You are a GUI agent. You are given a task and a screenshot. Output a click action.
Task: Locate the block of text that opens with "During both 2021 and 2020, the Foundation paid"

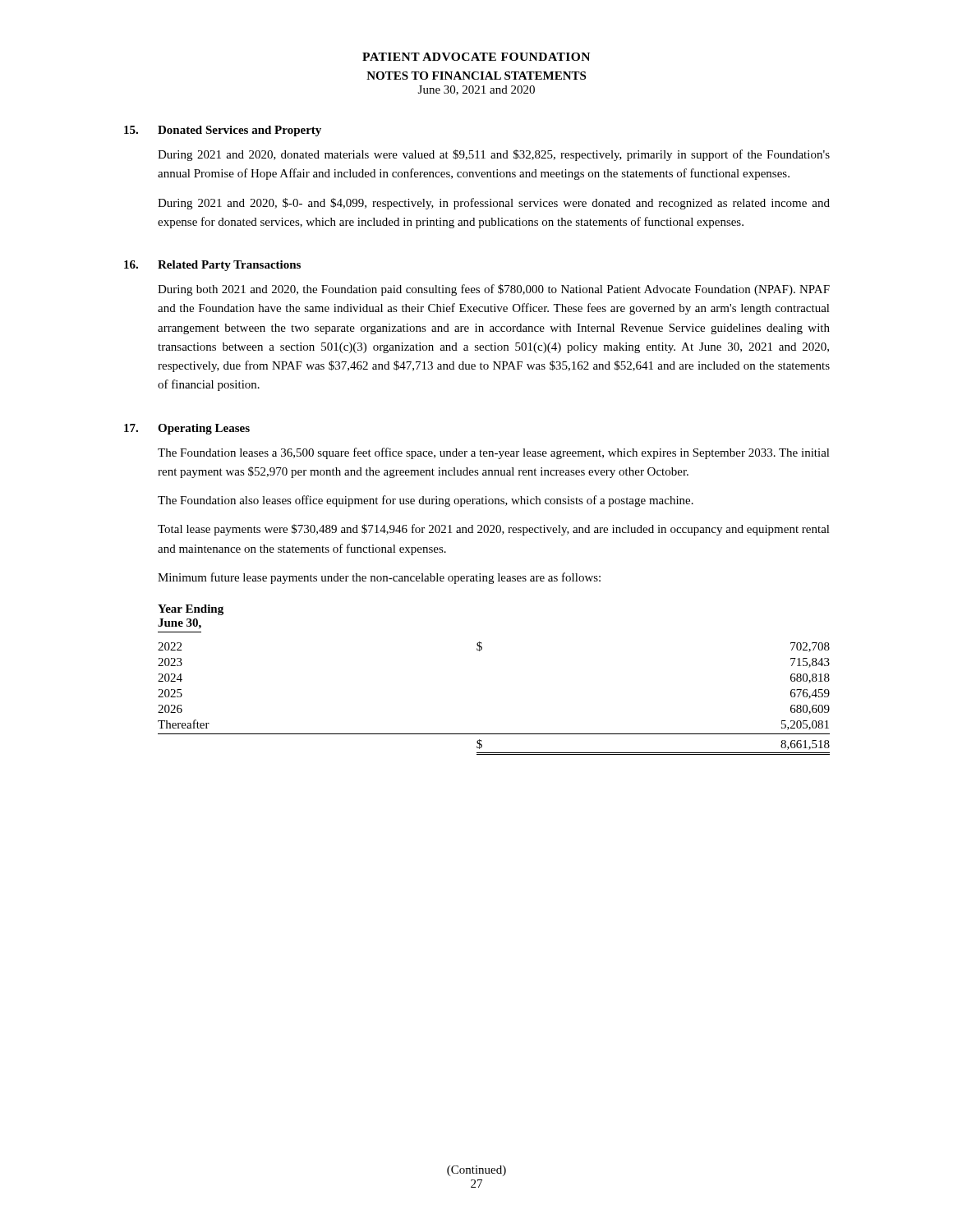[x=494, y=337]
